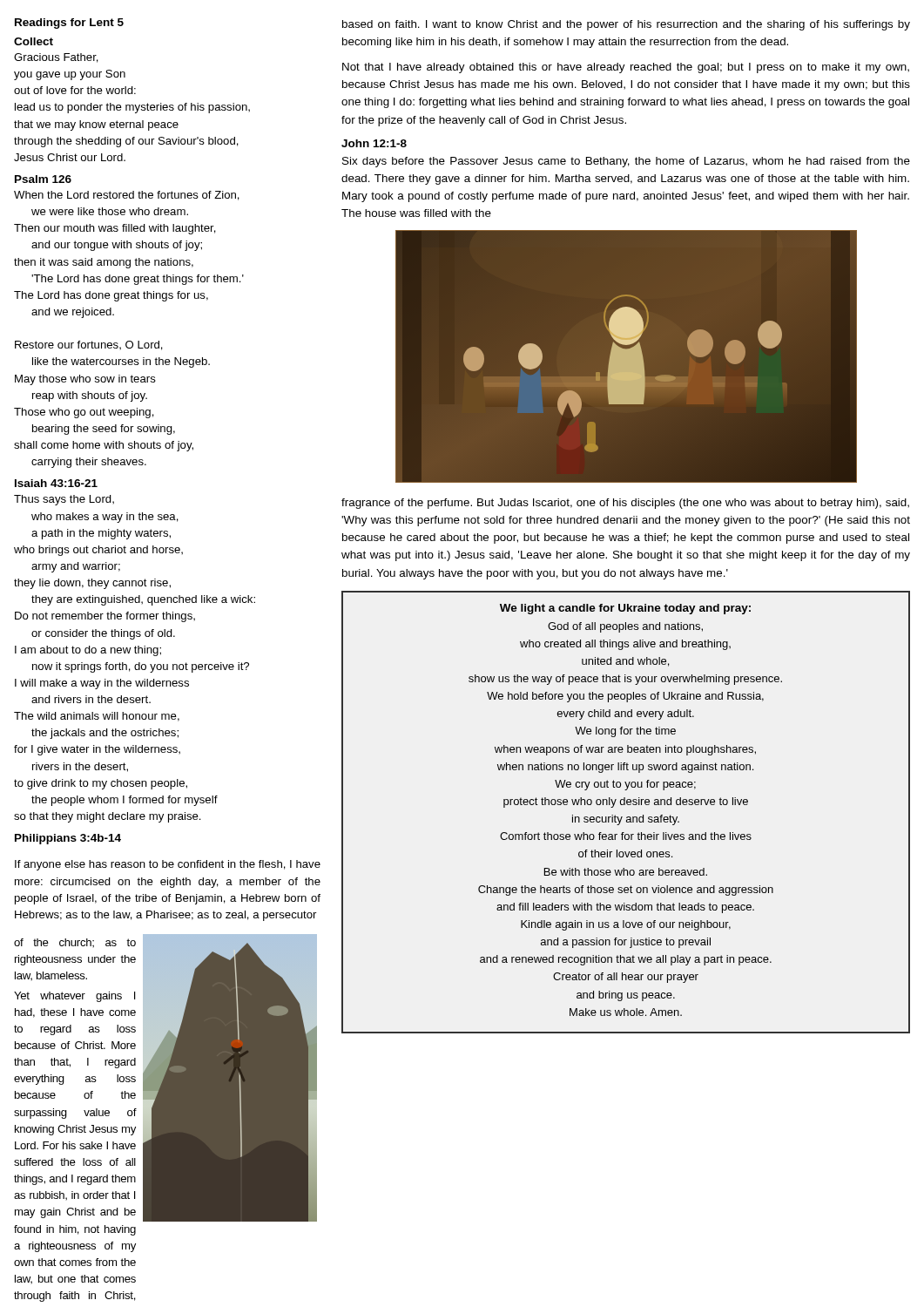Navigate to the text starting "fragrance of the perfume. But Judas"
This screenshot has width=924, height=1307.
tap(626, 537)
